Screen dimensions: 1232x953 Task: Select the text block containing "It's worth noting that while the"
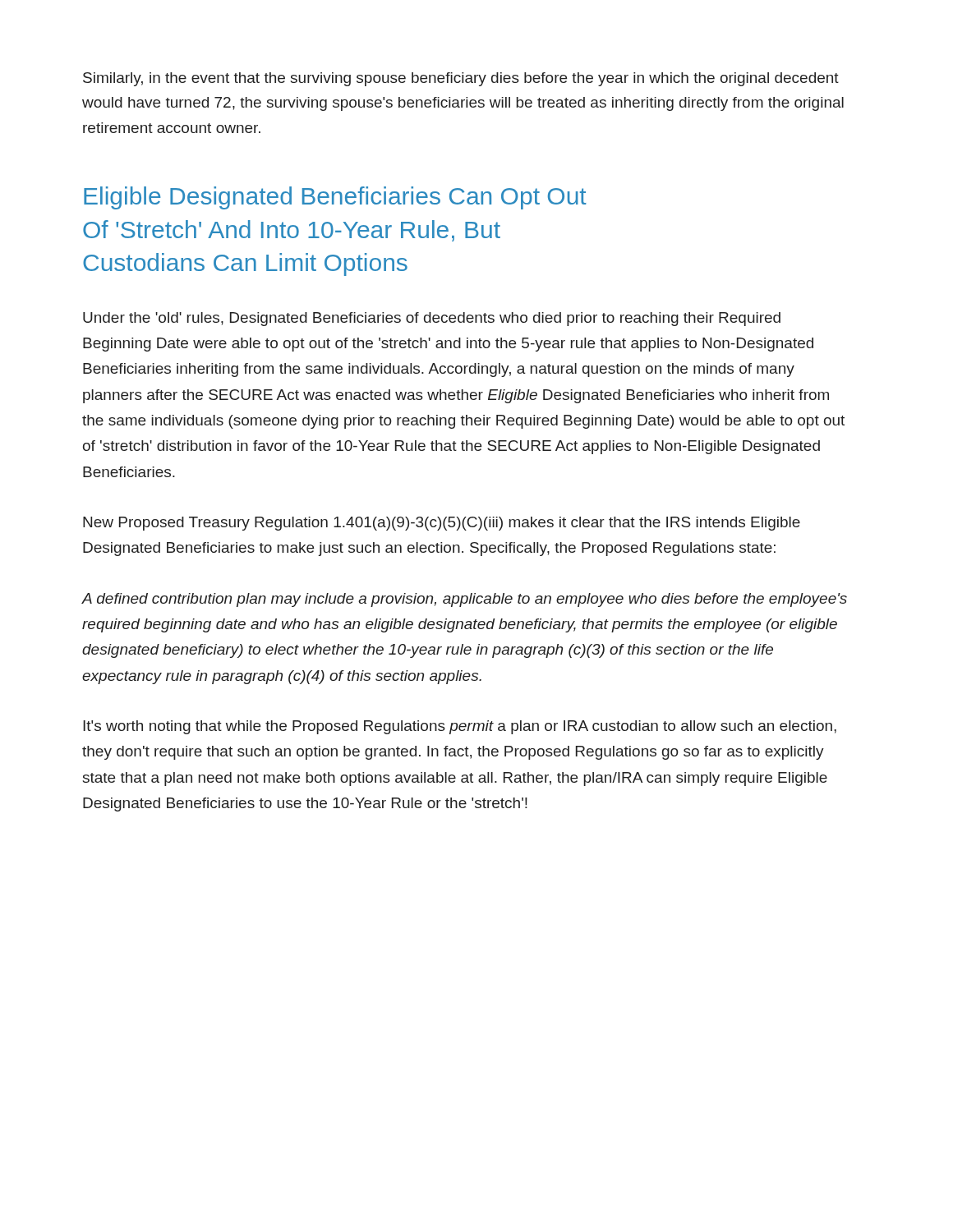(460, 764)
